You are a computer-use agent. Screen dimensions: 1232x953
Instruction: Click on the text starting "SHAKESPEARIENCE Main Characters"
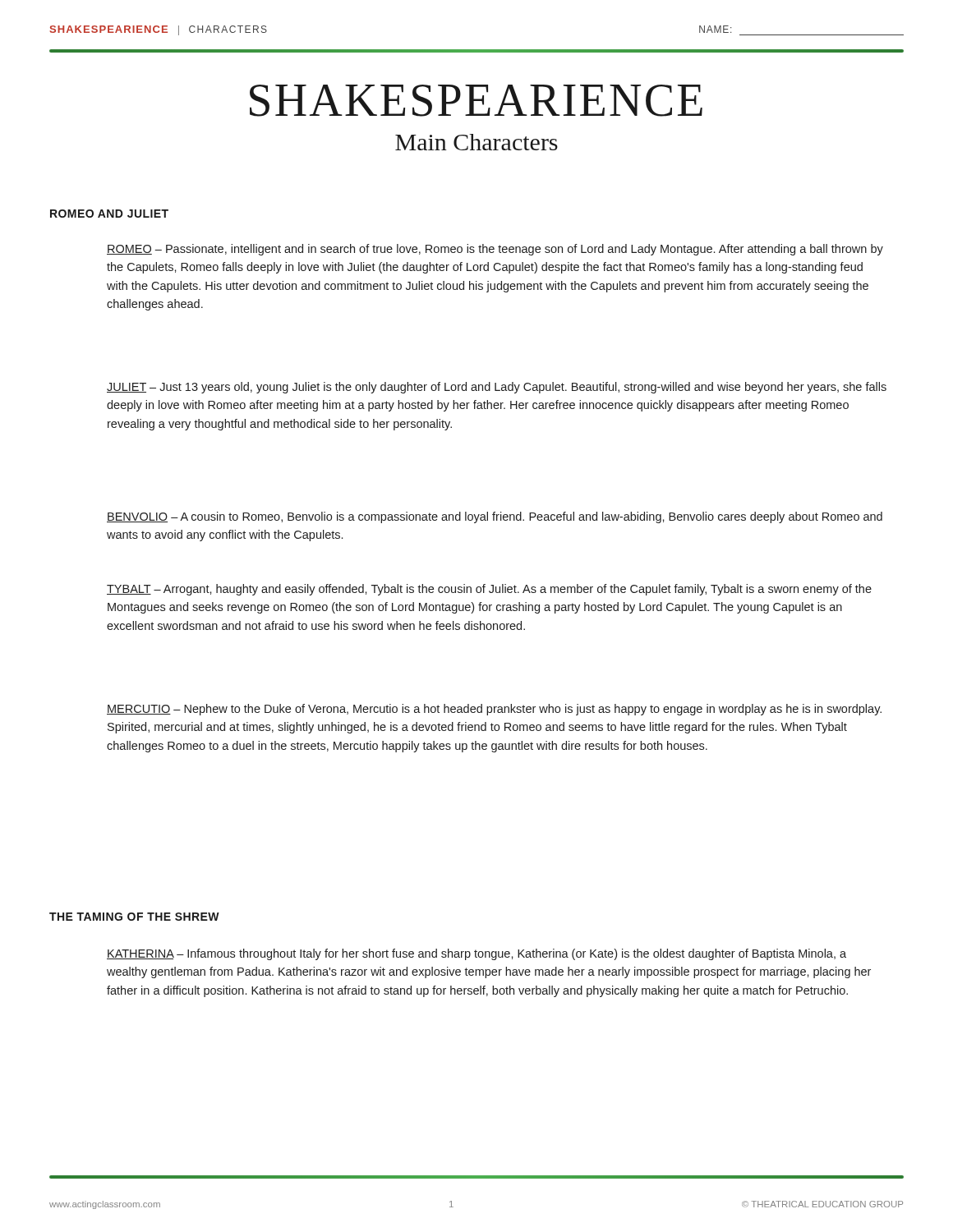(x=476, y=115)
